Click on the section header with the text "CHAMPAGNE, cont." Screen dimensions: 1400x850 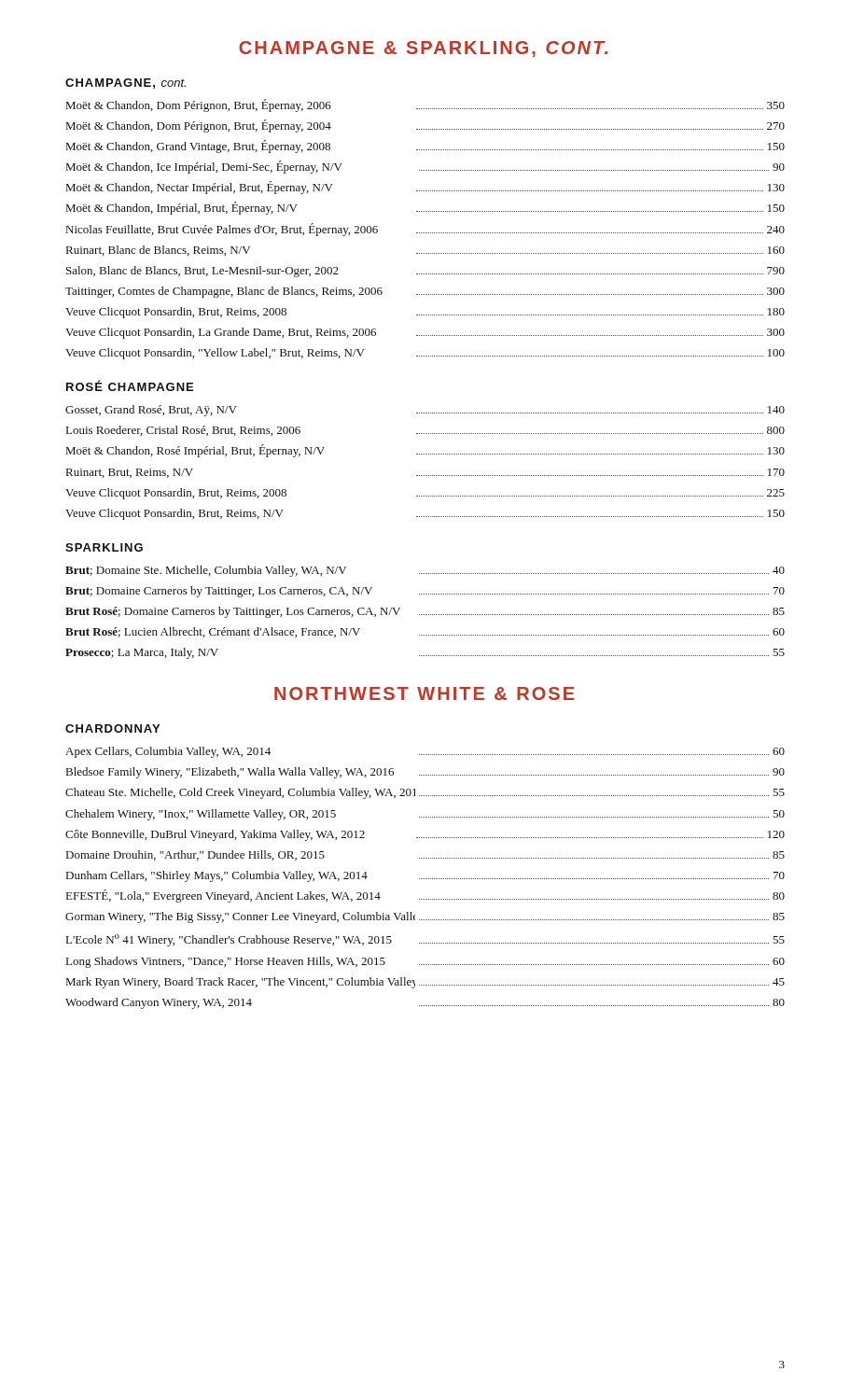(126, 83)
